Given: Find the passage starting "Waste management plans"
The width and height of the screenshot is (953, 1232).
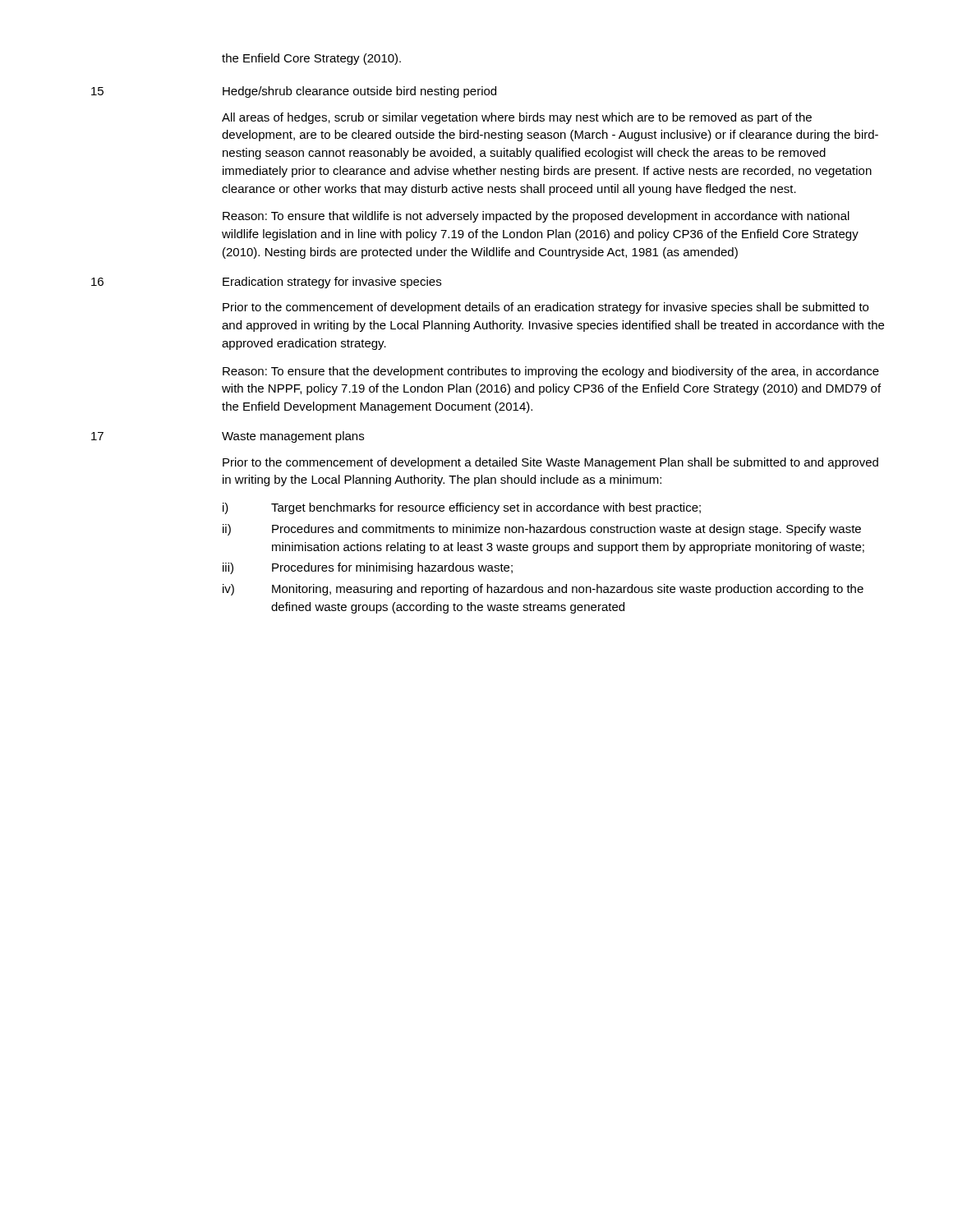Looking at the screenshot, I should 293,436.
